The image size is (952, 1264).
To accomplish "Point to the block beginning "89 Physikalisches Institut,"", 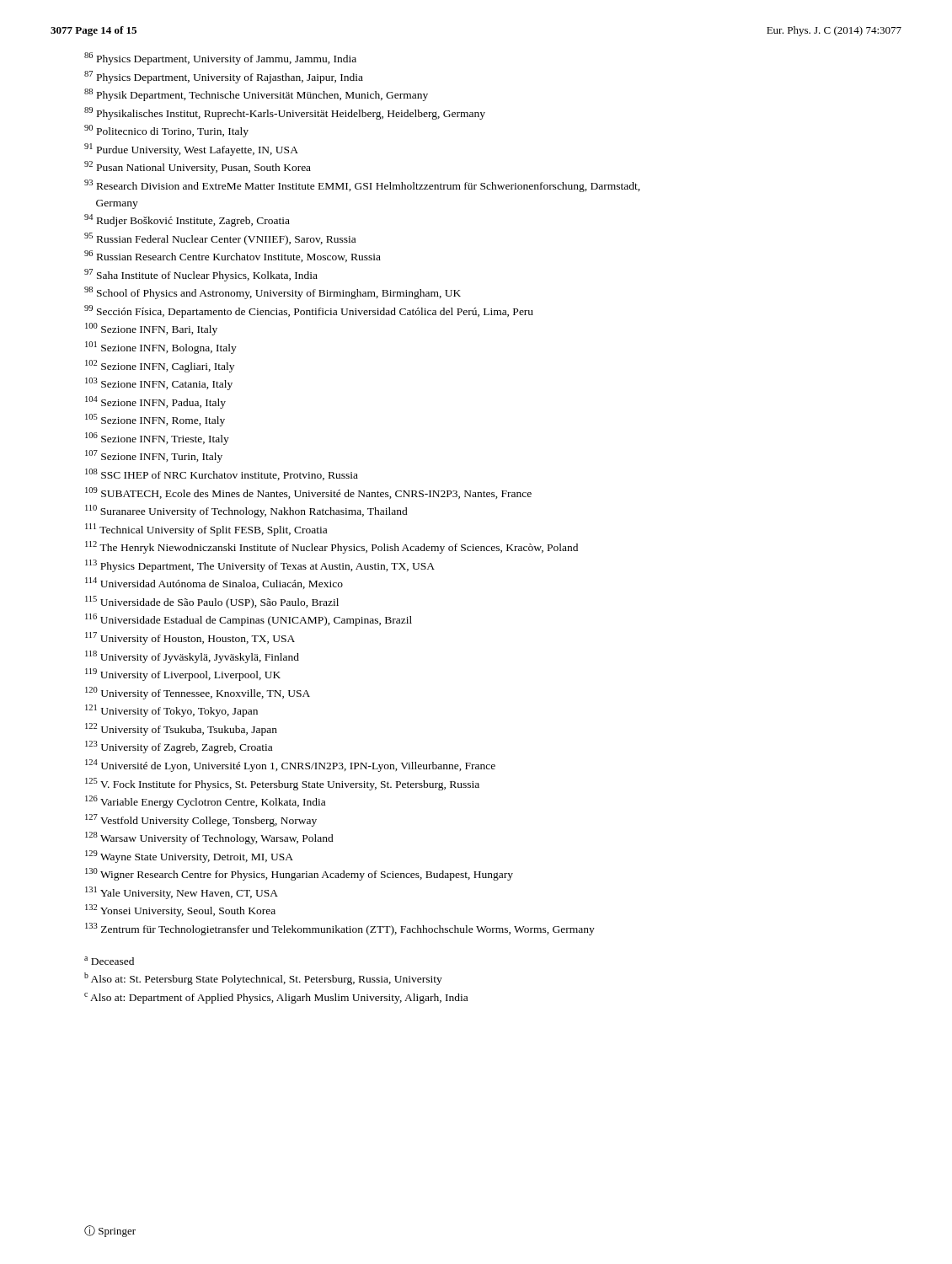I will 285,112.
